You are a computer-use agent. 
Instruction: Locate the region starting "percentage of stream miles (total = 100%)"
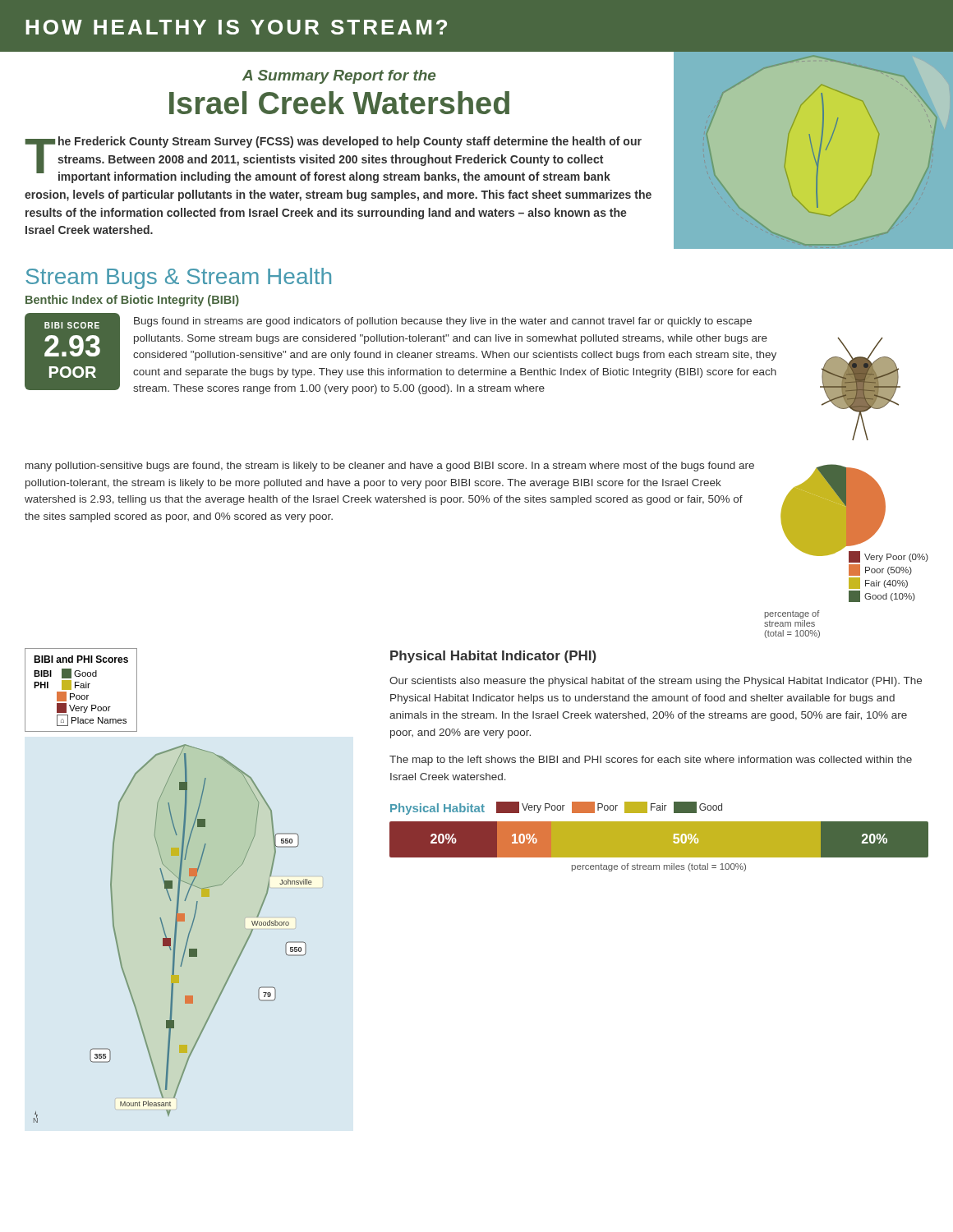point(659,866)
